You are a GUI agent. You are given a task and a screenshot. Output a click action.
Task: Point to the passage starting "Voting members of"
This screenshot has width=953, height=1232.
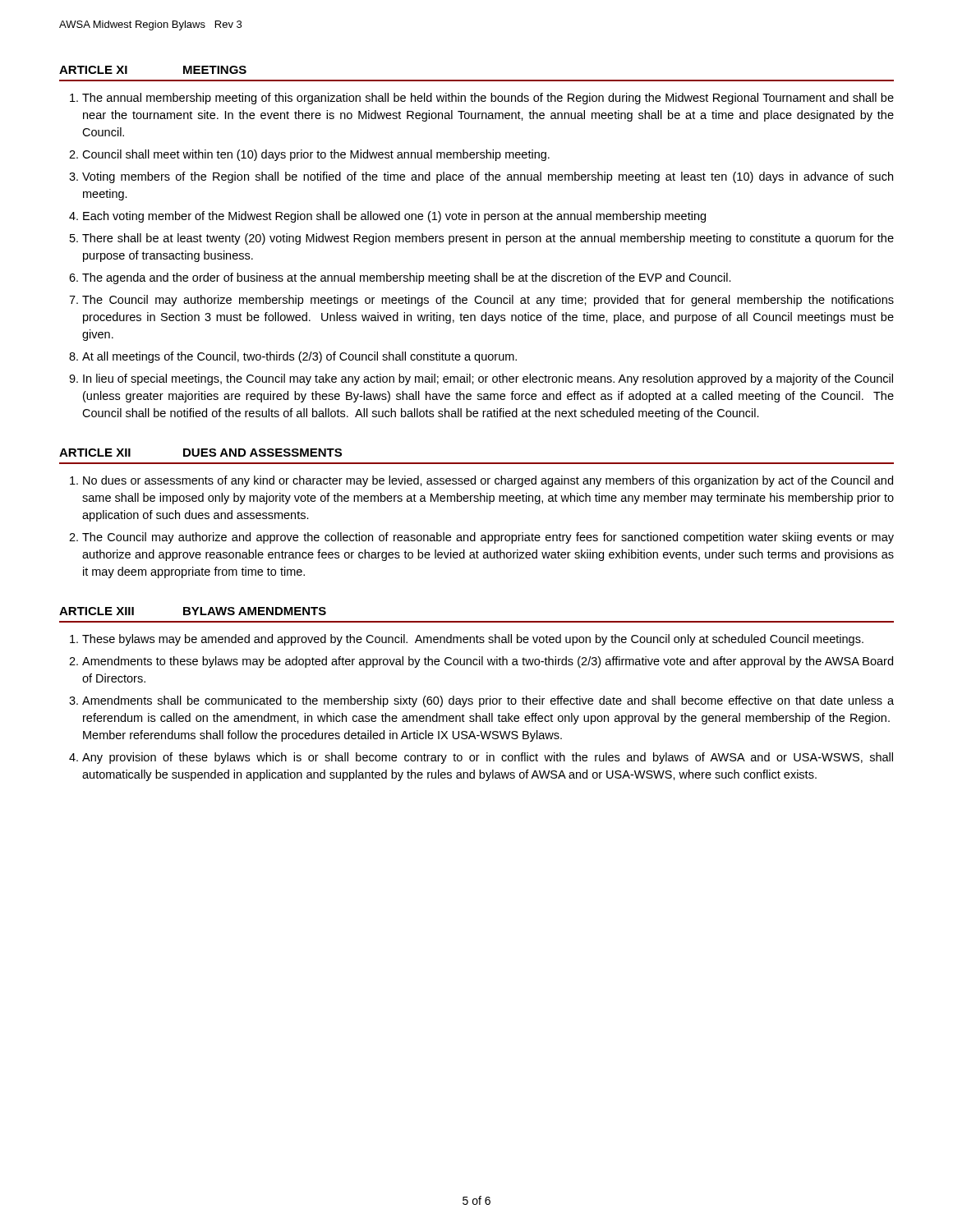(x=488, y=185)
